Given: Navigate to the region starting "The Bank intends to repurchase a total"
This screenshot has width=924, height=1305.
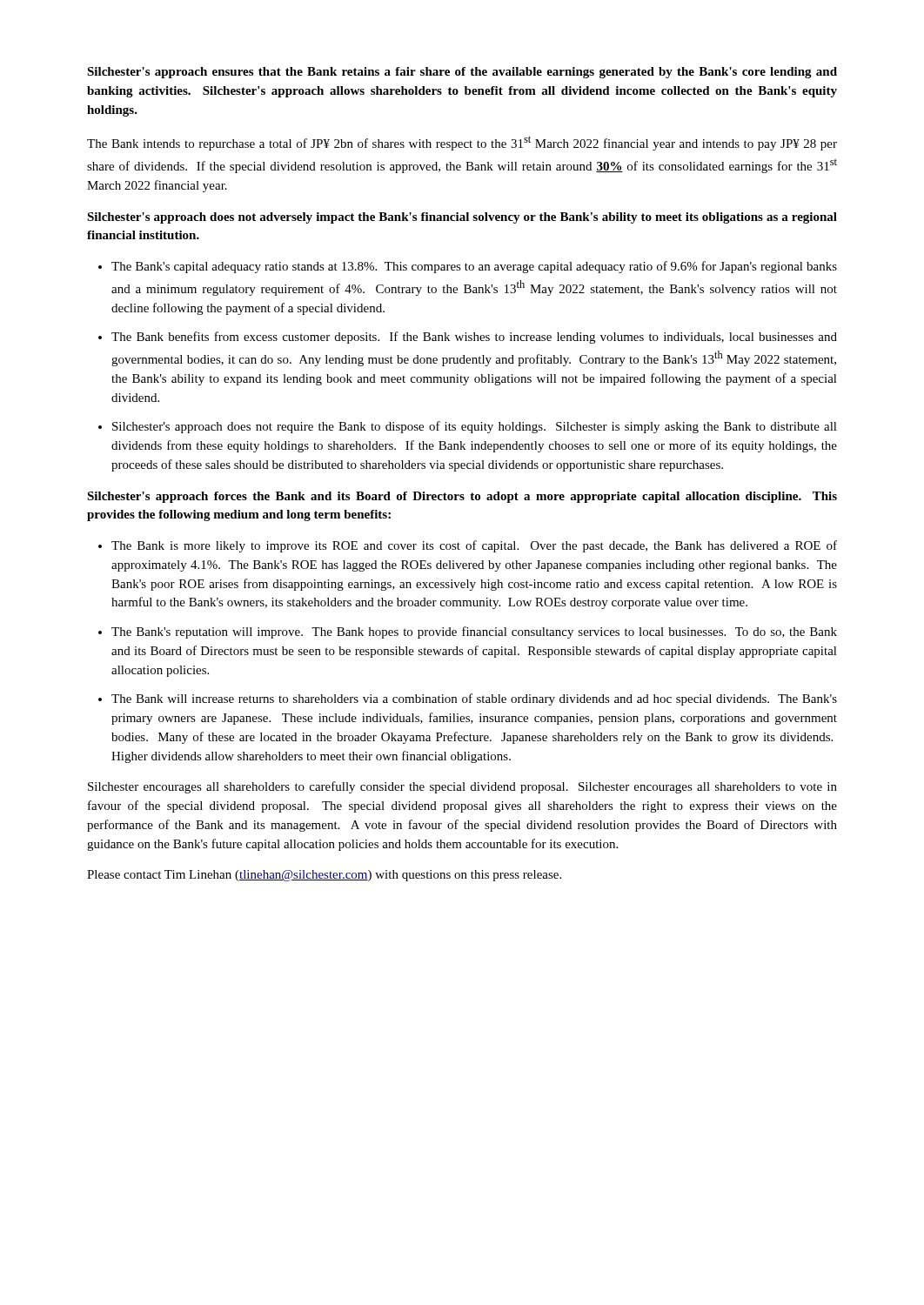Looking at the screenshot, I should tap(462, 163).
